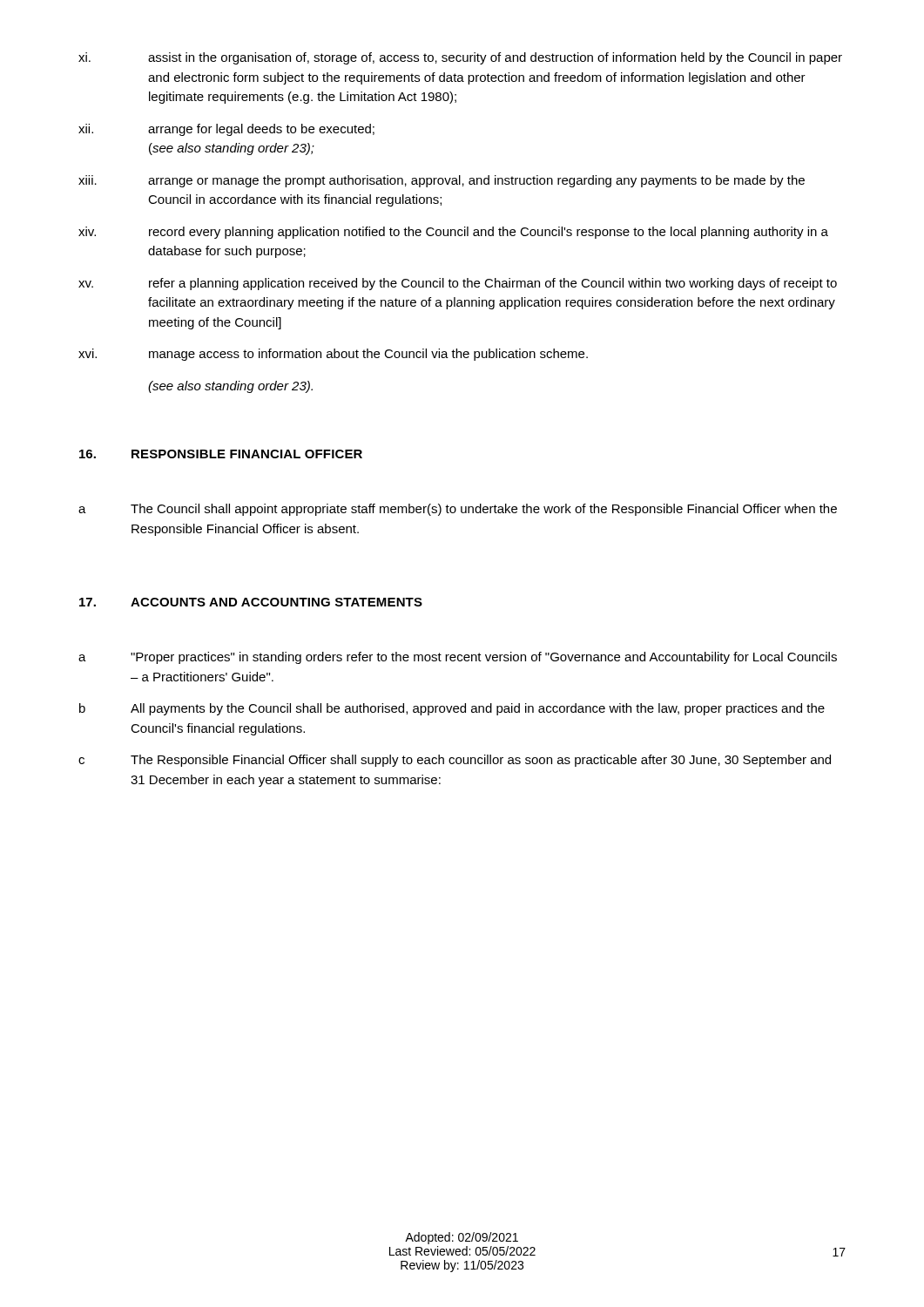
Task: Find the section header containing "17. ACCOUNTS AND ACCOUNTING STATEMENTS"
Action: [x=250, y=602]
